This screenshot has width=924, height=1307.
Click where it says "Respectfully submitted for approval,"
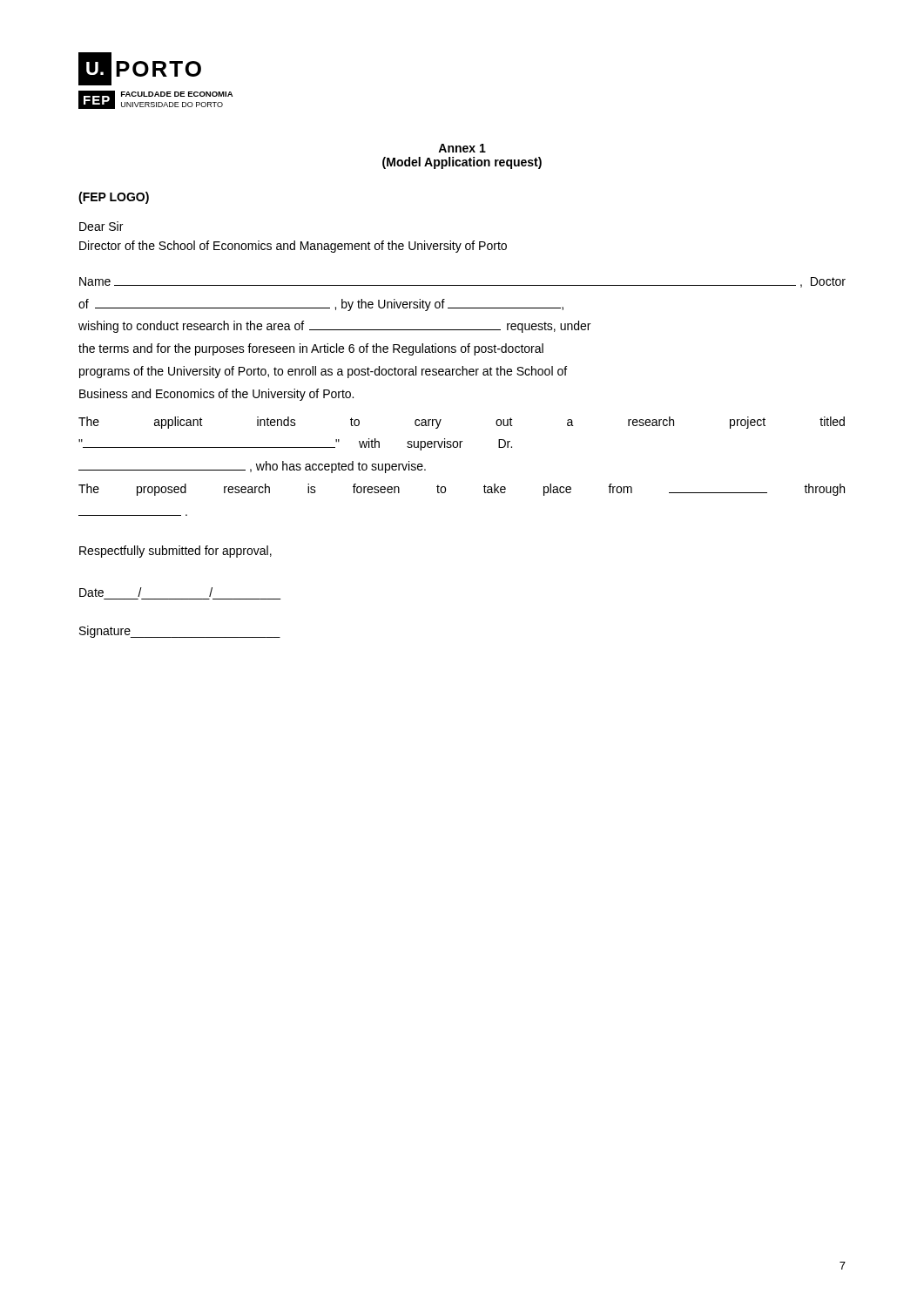click(175, 550)
